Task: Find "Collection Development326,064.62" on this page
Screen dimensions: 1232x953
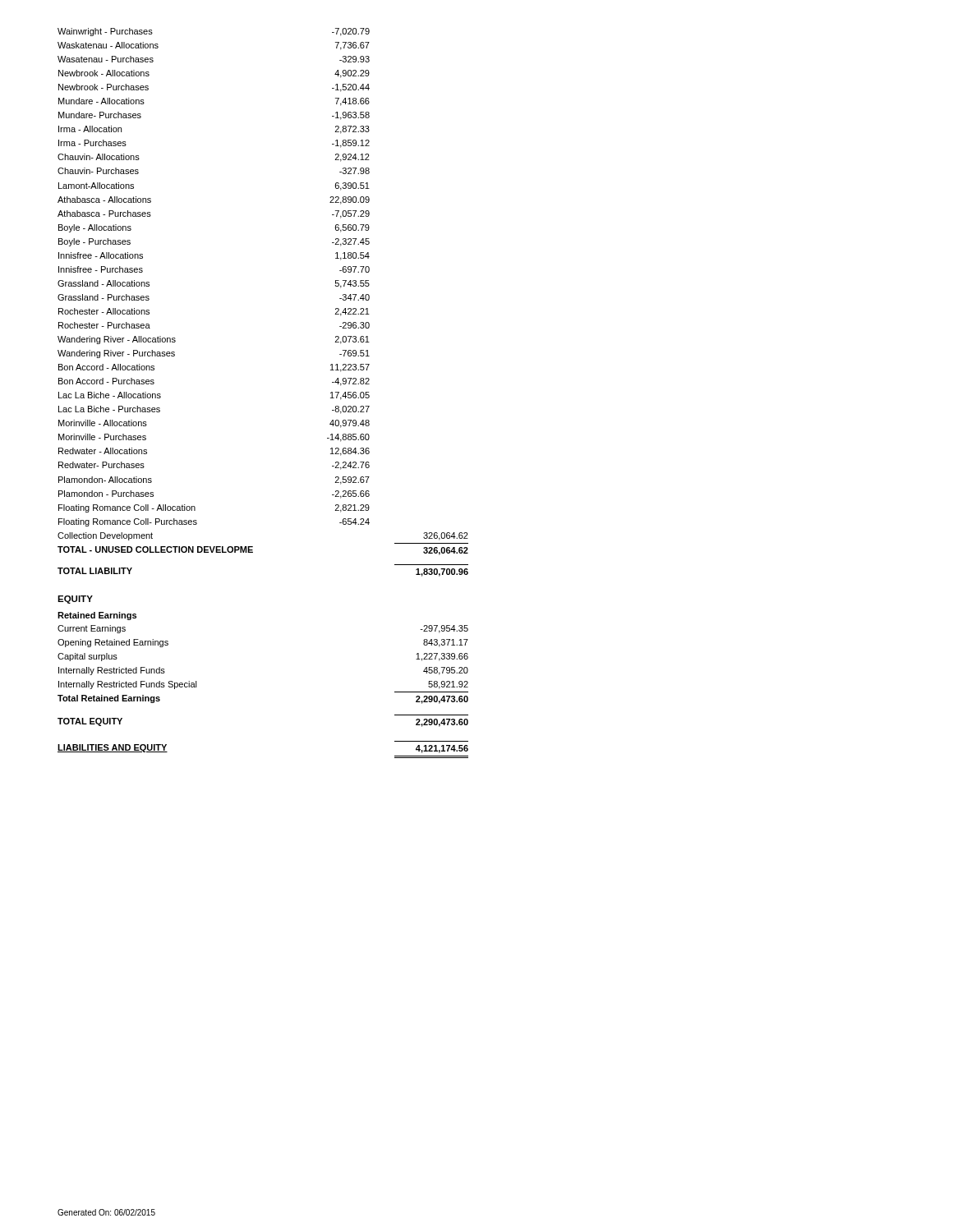Action: point(110,536)
